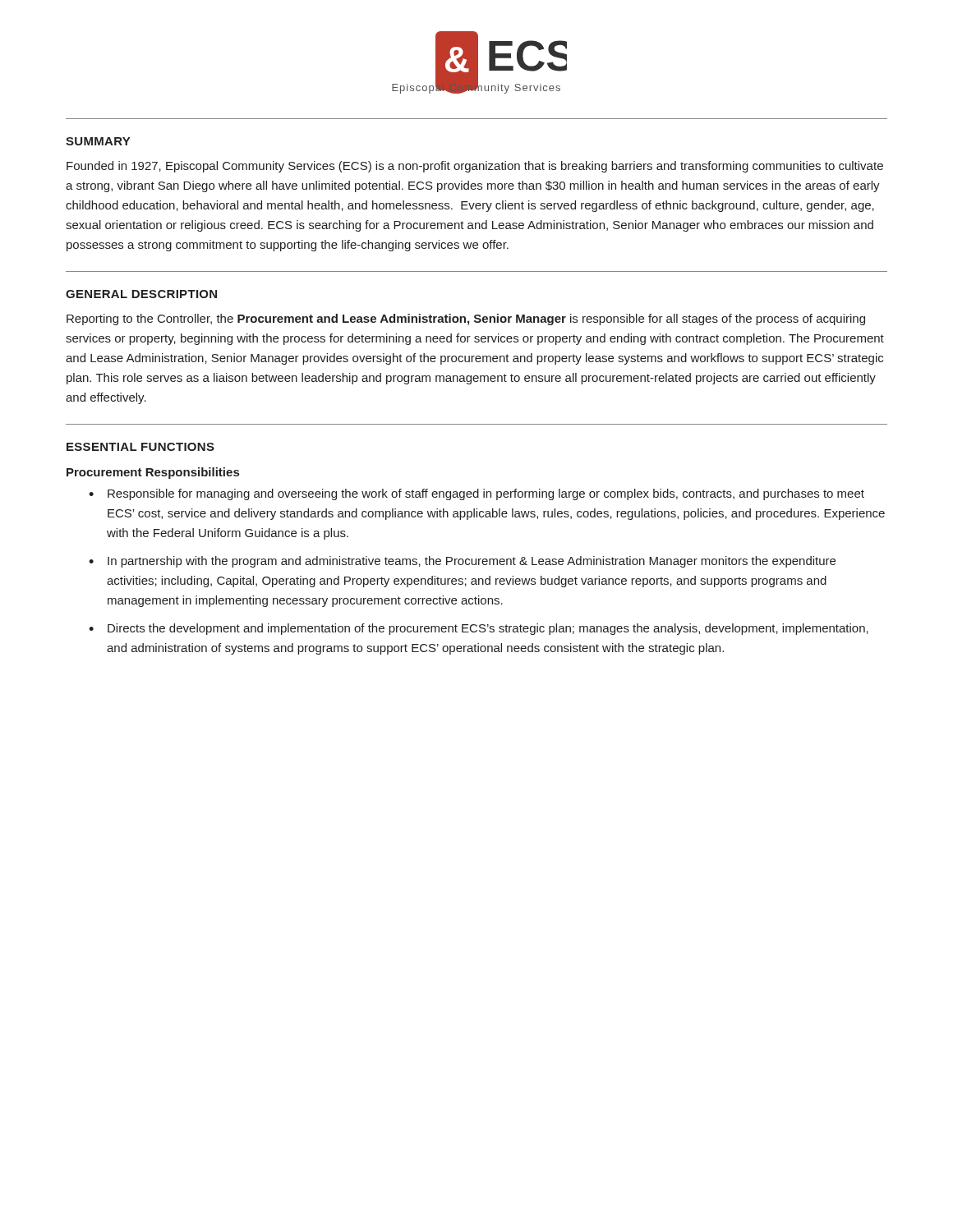Point to "ESSENTIAL FUNCTIONS"
The height and width of the screenshot is (1232, 953).
pyautogui.click(x=140, y=446)
